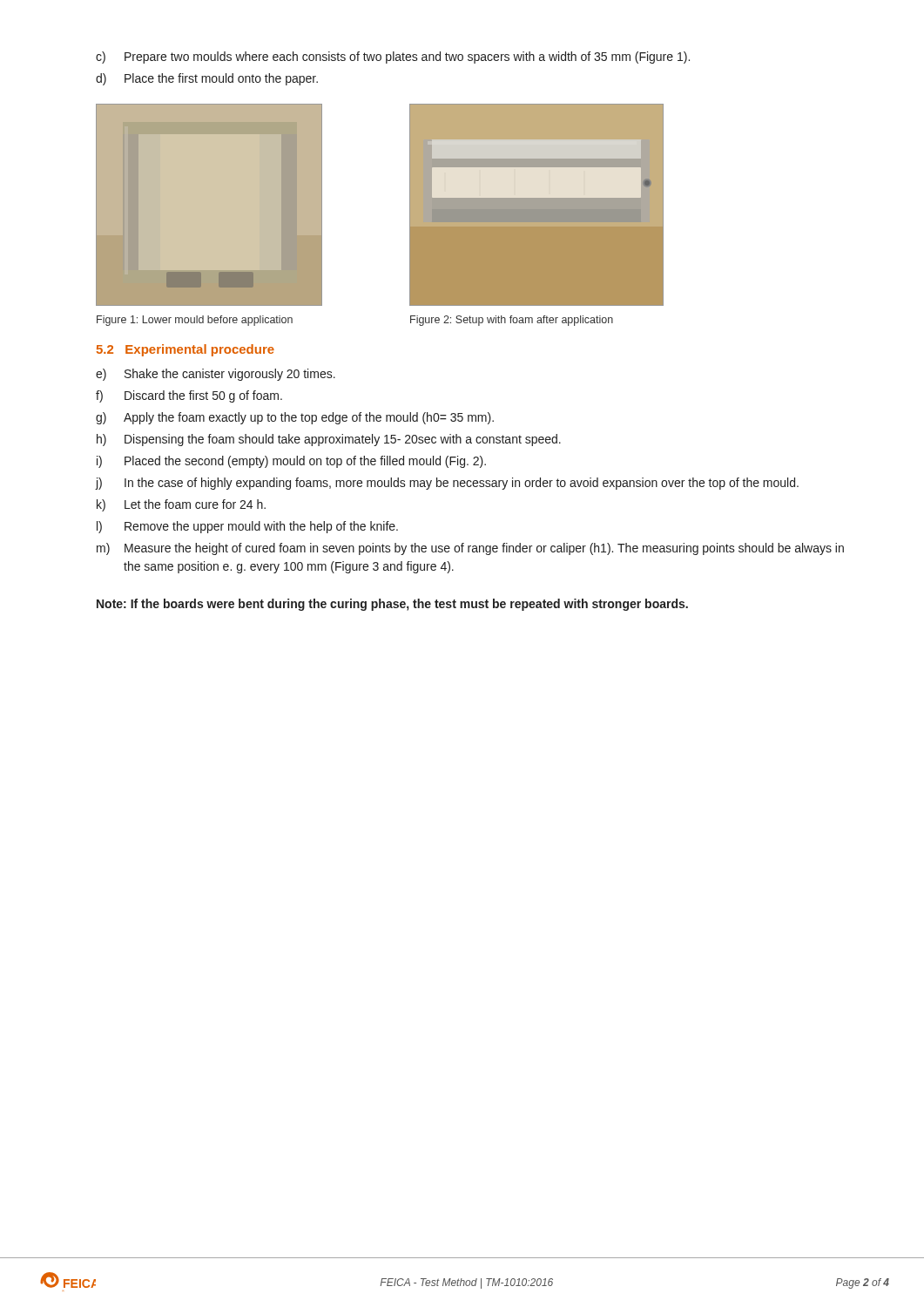924x1307 pixels.
Task: Navigate to the text block starting "c) Prepare two moulds where"
Action: pos(471,57)
